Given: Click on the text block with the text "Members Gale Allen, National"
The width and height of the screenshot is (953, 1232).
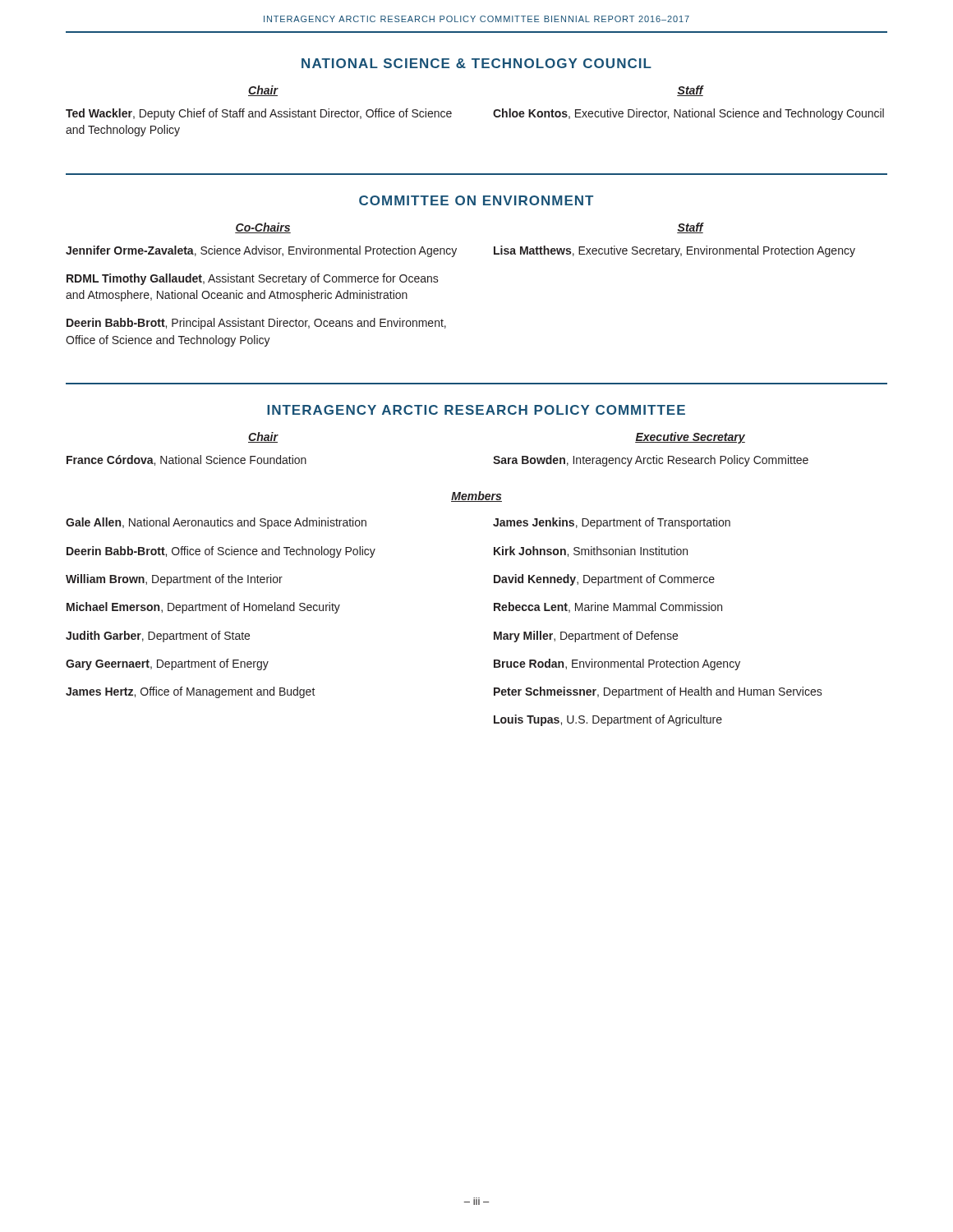Looking at the screenshot, I should click(476, 496).
